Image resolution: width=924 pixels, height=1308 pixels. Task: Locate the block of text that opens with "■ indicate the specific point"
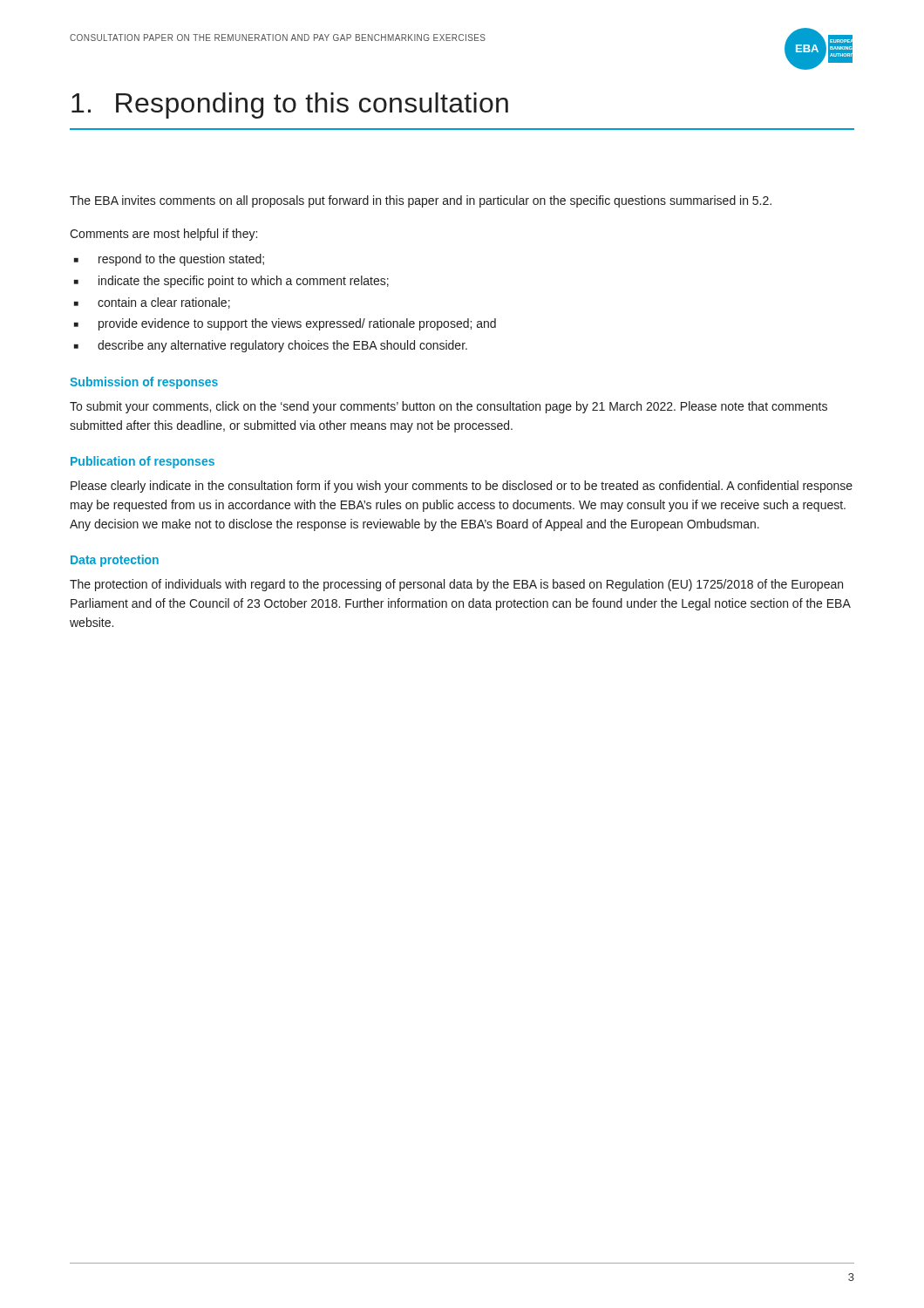pyautogui.click(x=230, y=282)
